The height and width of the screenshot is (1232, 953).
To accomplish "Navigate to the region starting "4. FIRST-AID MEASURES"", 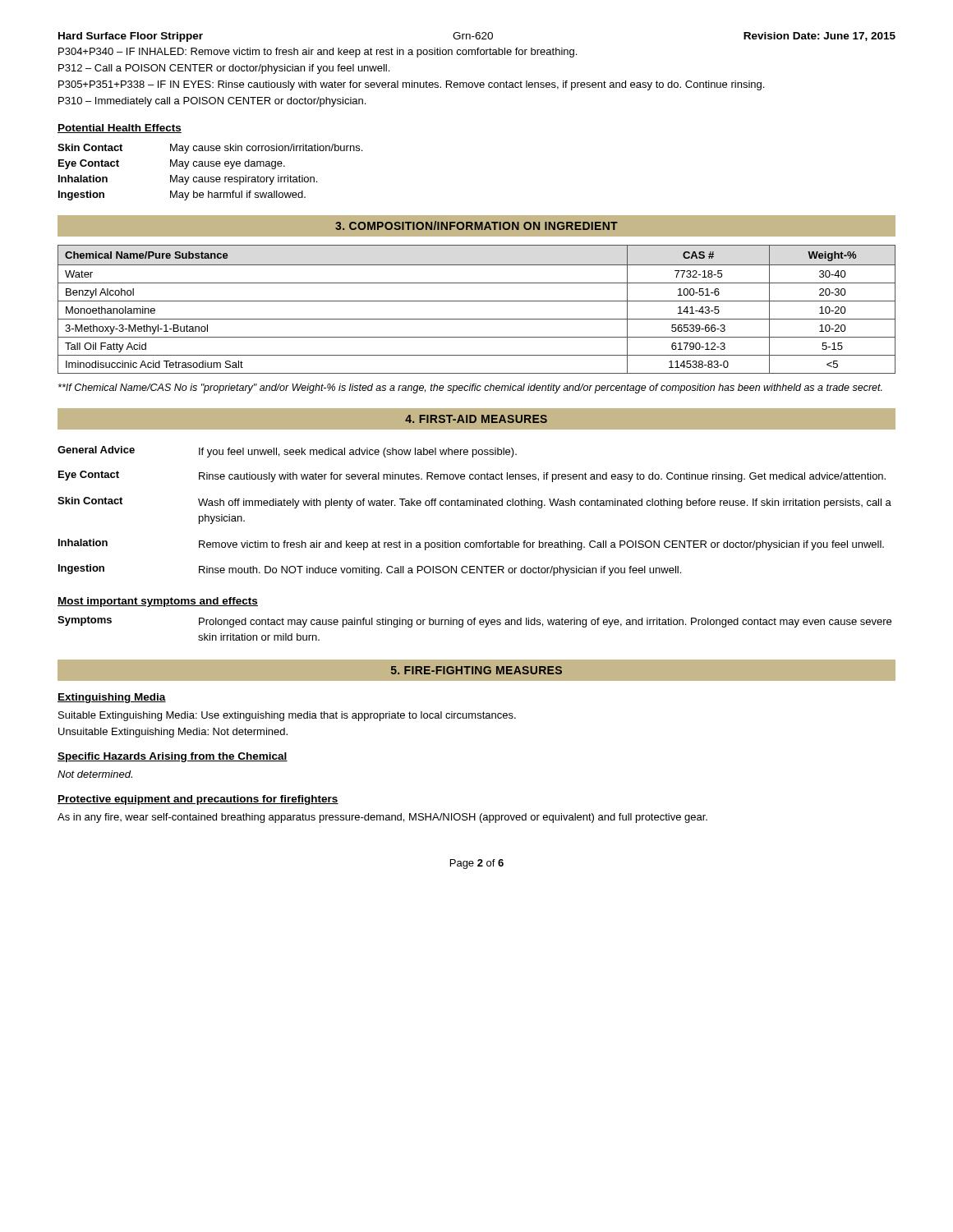I will pos(476,419).
